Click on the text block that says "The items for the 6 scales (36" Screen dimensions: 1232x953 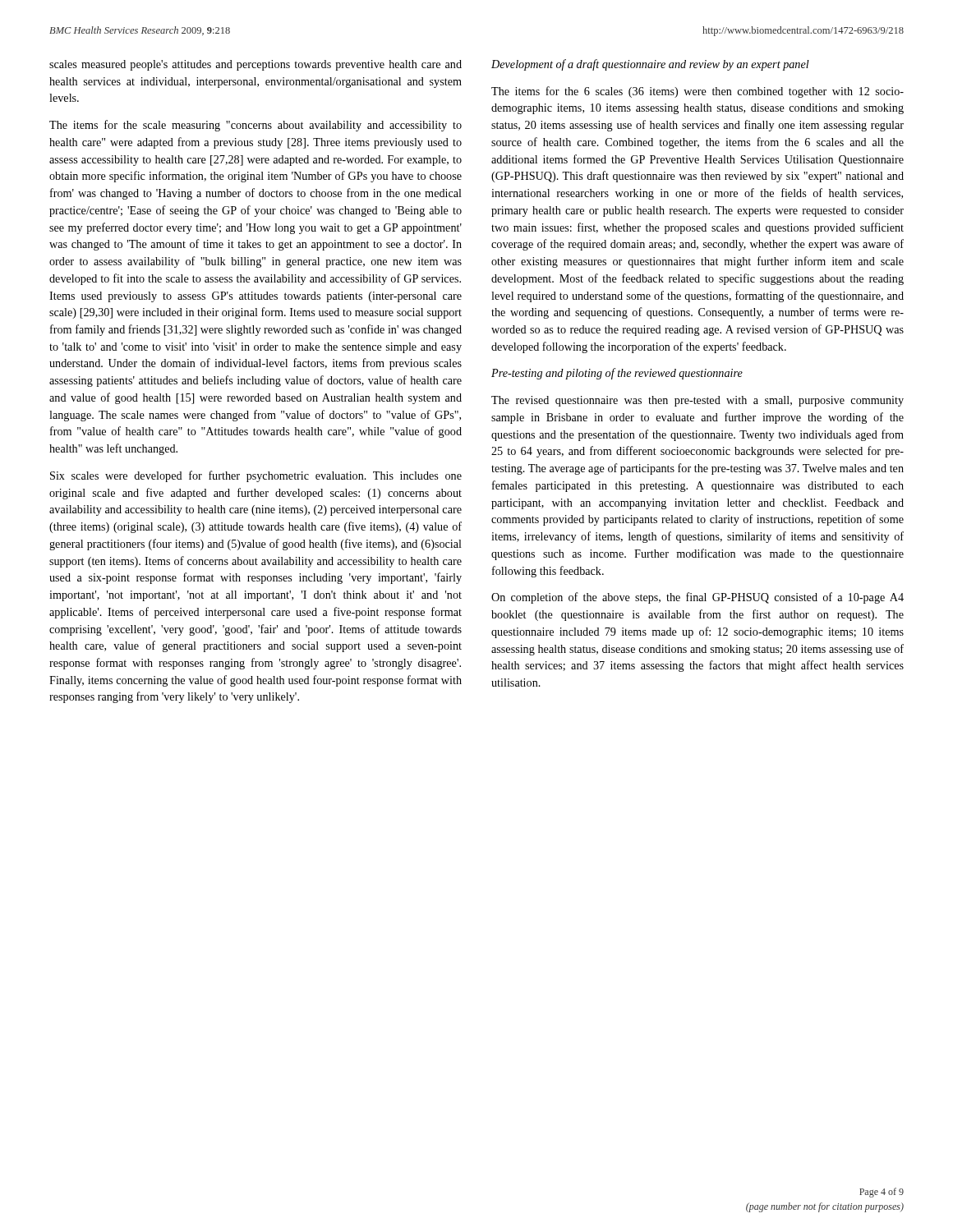(x=698, y=219)
